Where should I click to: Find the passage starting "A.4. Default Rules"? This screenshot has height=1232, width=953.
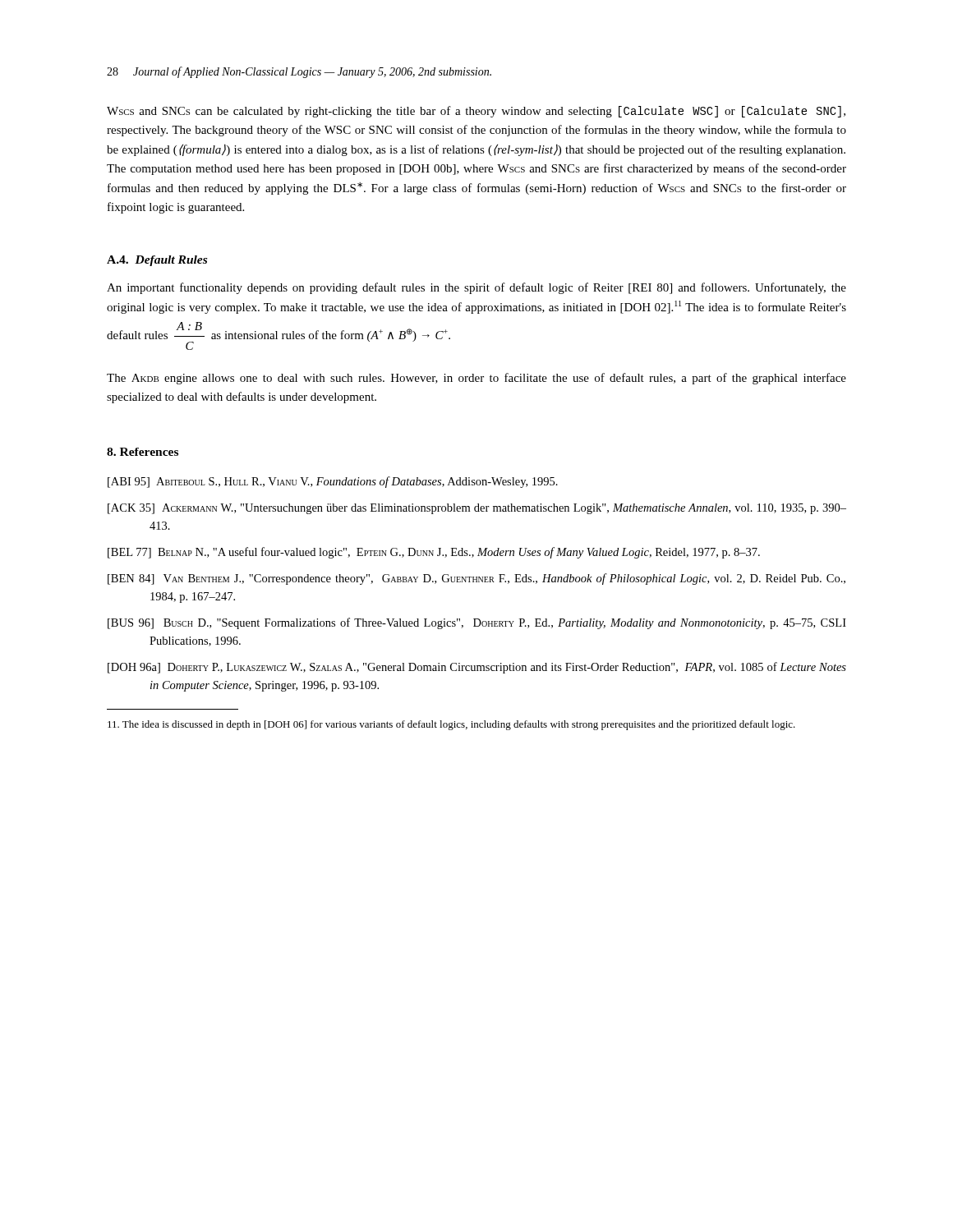157,259
